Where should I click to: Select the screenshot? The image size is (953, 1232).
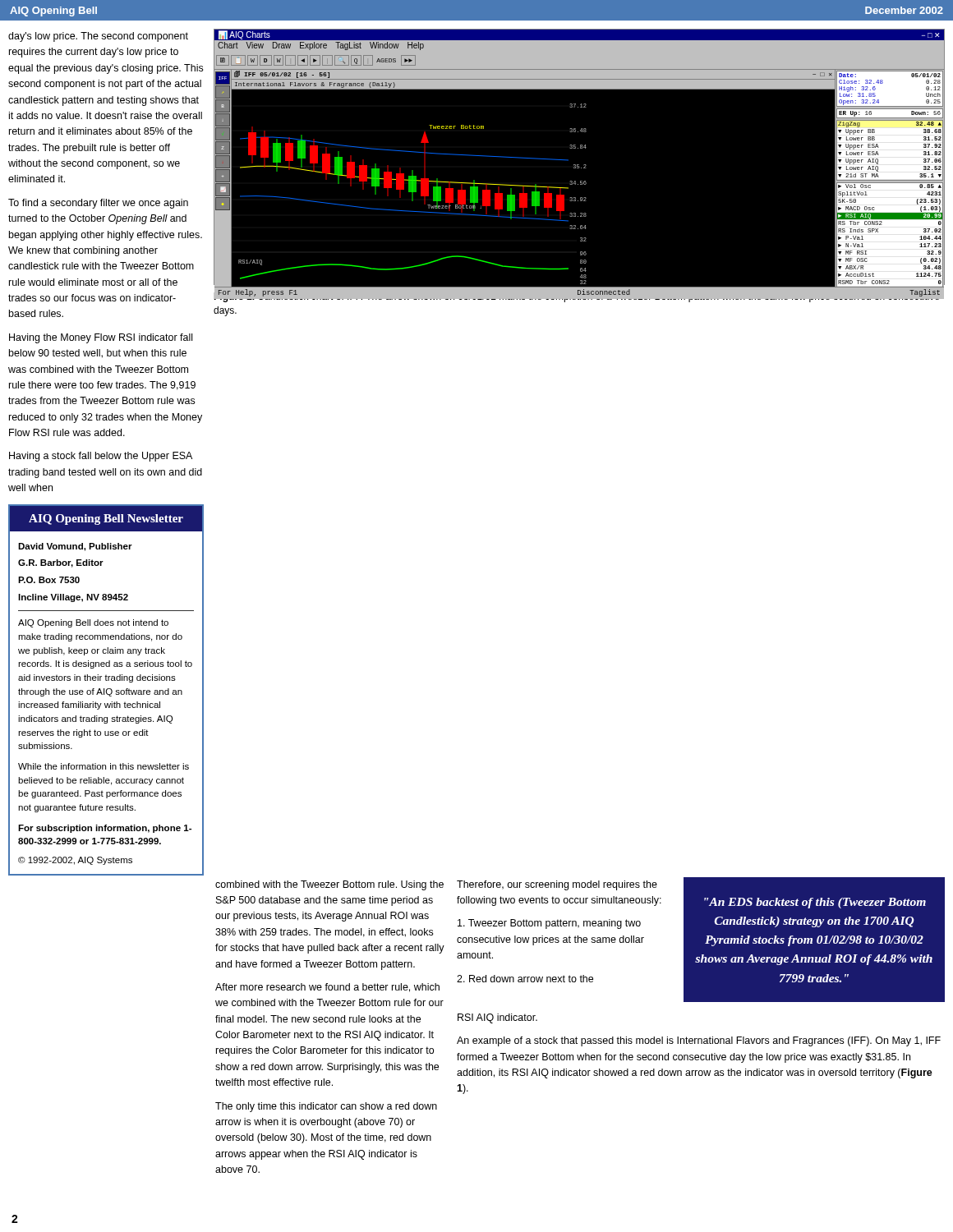tap(579, 157)
